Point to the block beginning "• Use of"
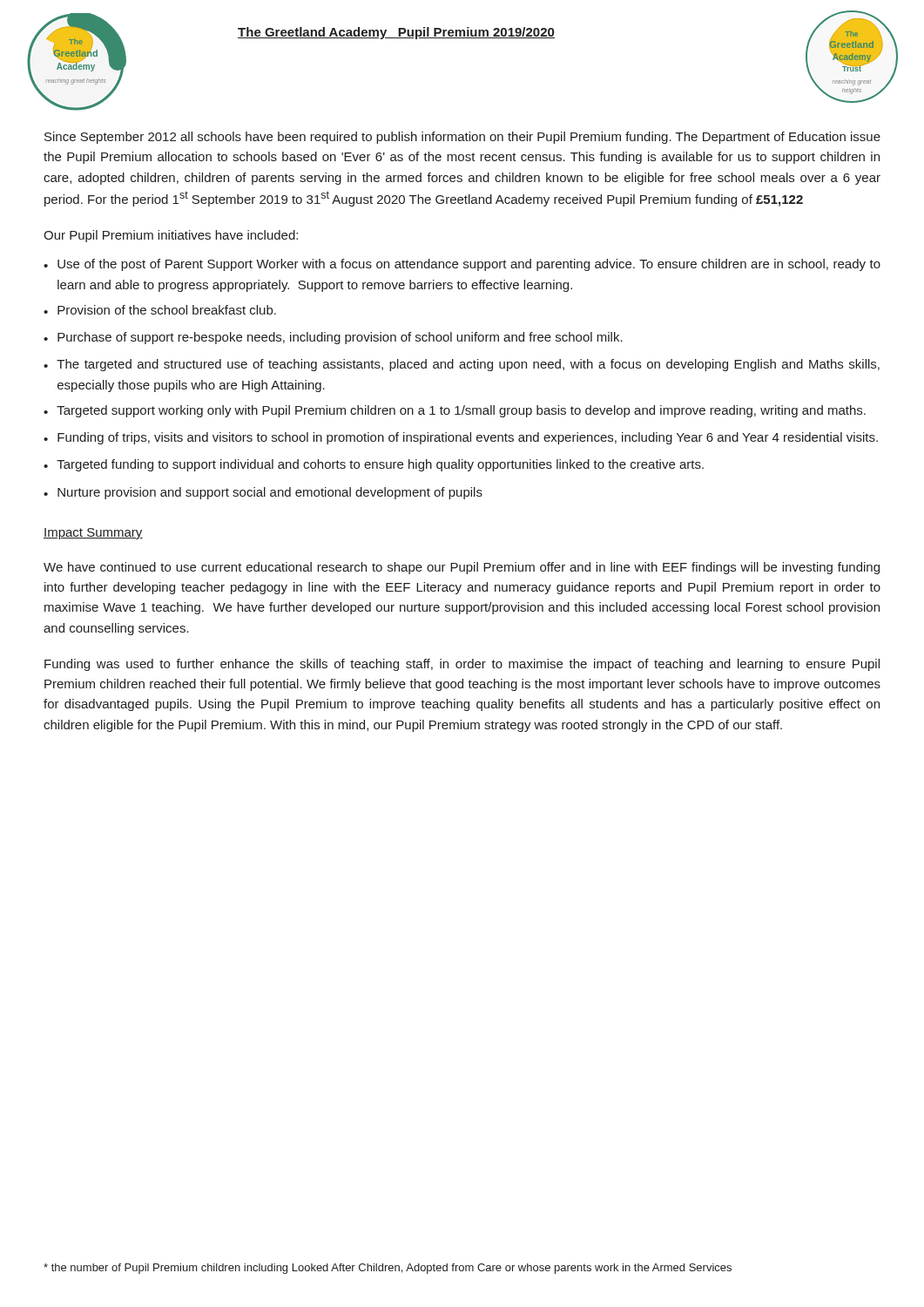Screen dimensions: 1307x924 pyautogui.click(x=462, y=274)
